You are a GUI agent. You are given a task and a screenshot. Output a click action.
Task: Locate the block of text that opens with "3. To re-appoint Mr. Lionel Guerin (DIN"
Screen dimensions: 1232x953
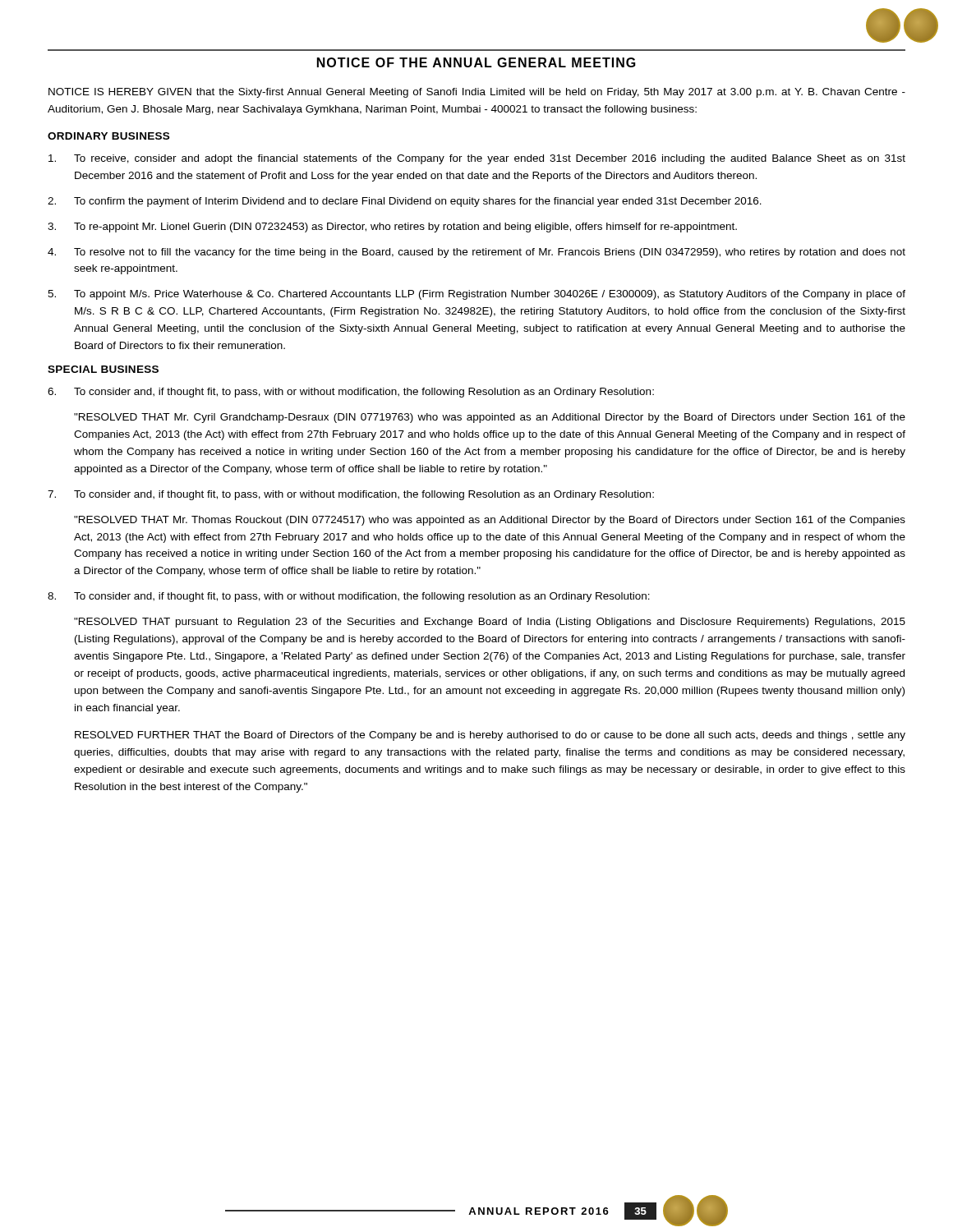[x=476, y=227]
